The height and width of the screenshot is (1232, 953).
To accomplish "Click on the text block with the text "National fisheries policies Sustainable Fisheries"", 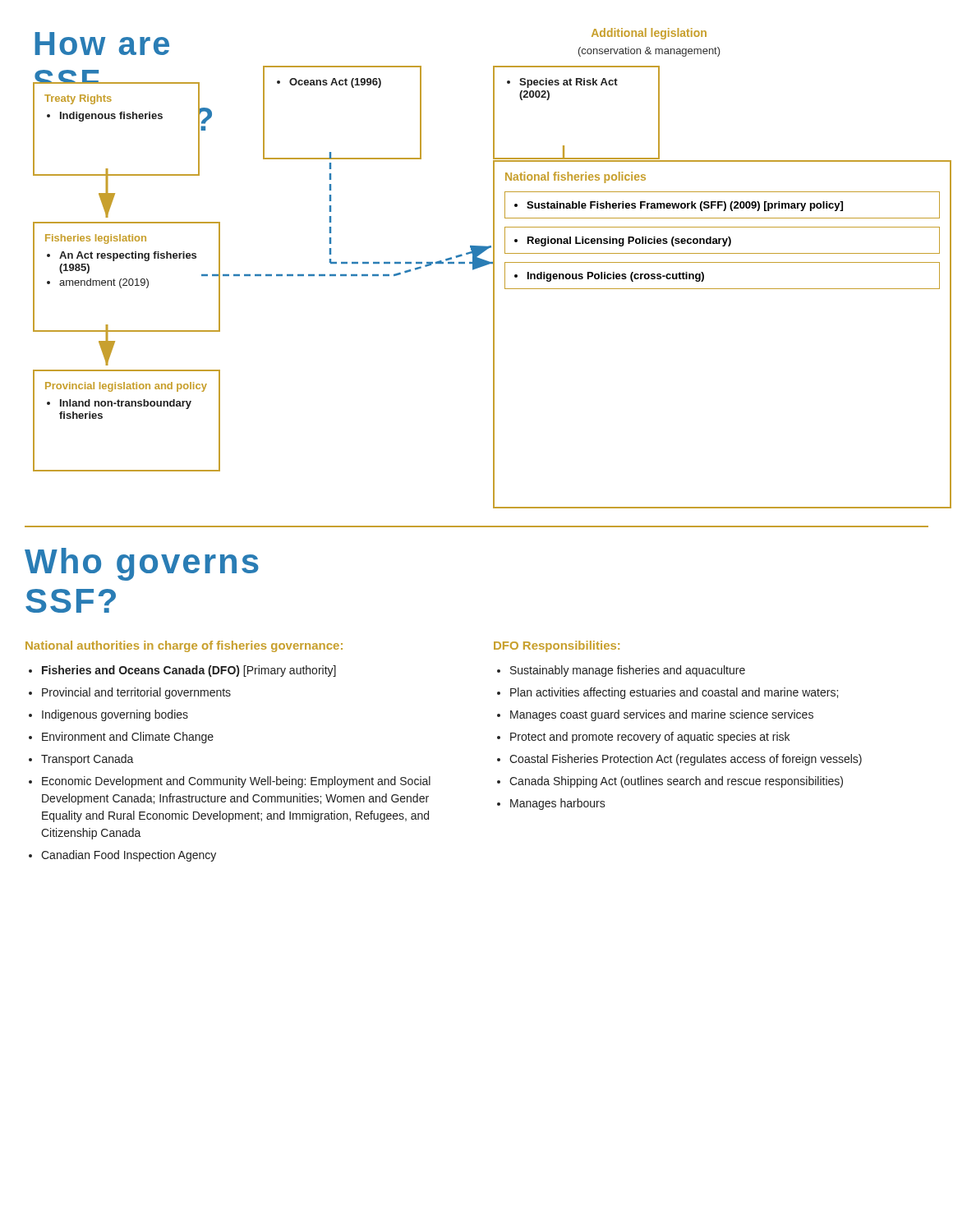I will [x=722, y=230].
